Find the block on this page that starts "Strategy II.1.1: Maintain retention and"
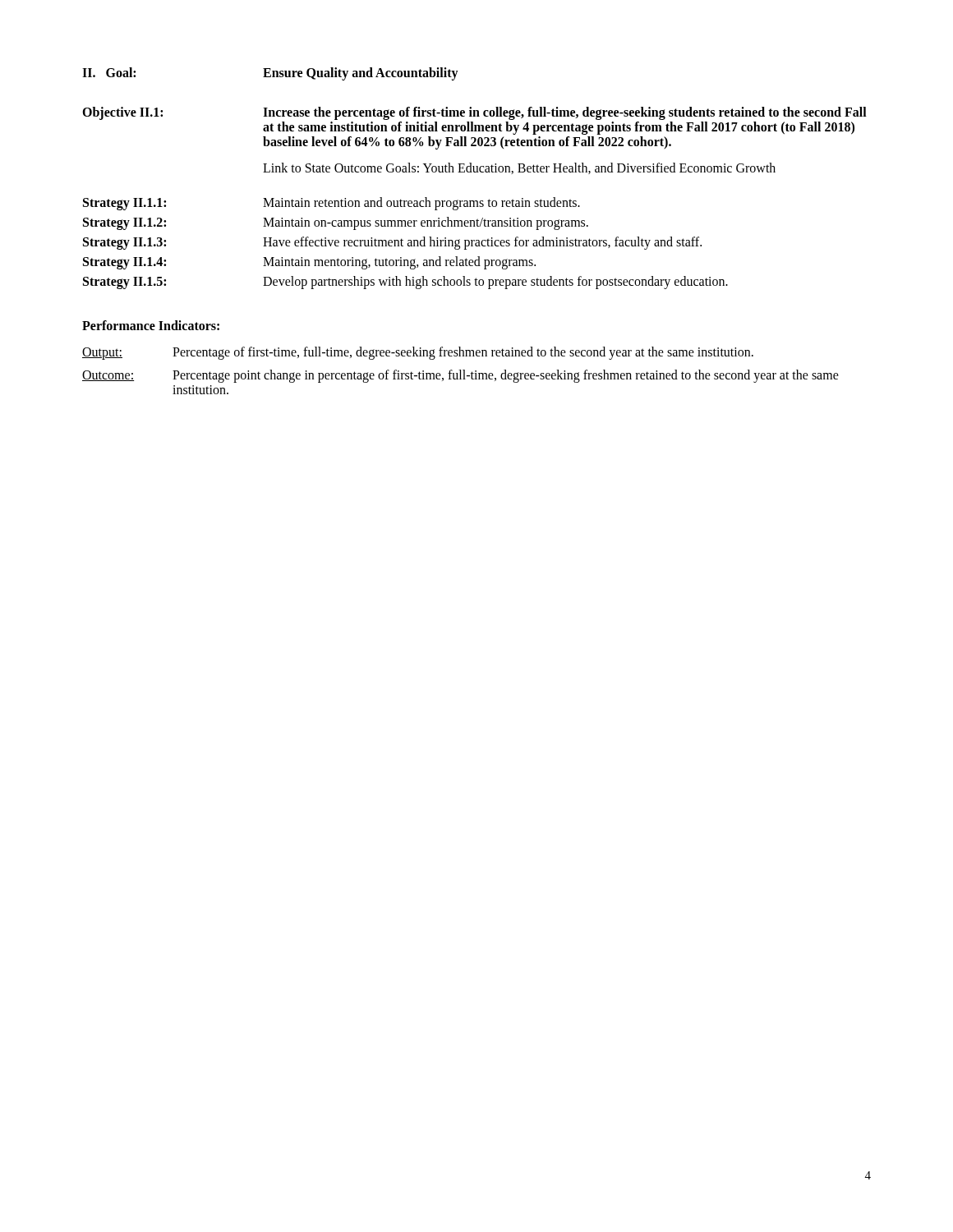This screenshot has height=1232, width=953. pos(476,203)
